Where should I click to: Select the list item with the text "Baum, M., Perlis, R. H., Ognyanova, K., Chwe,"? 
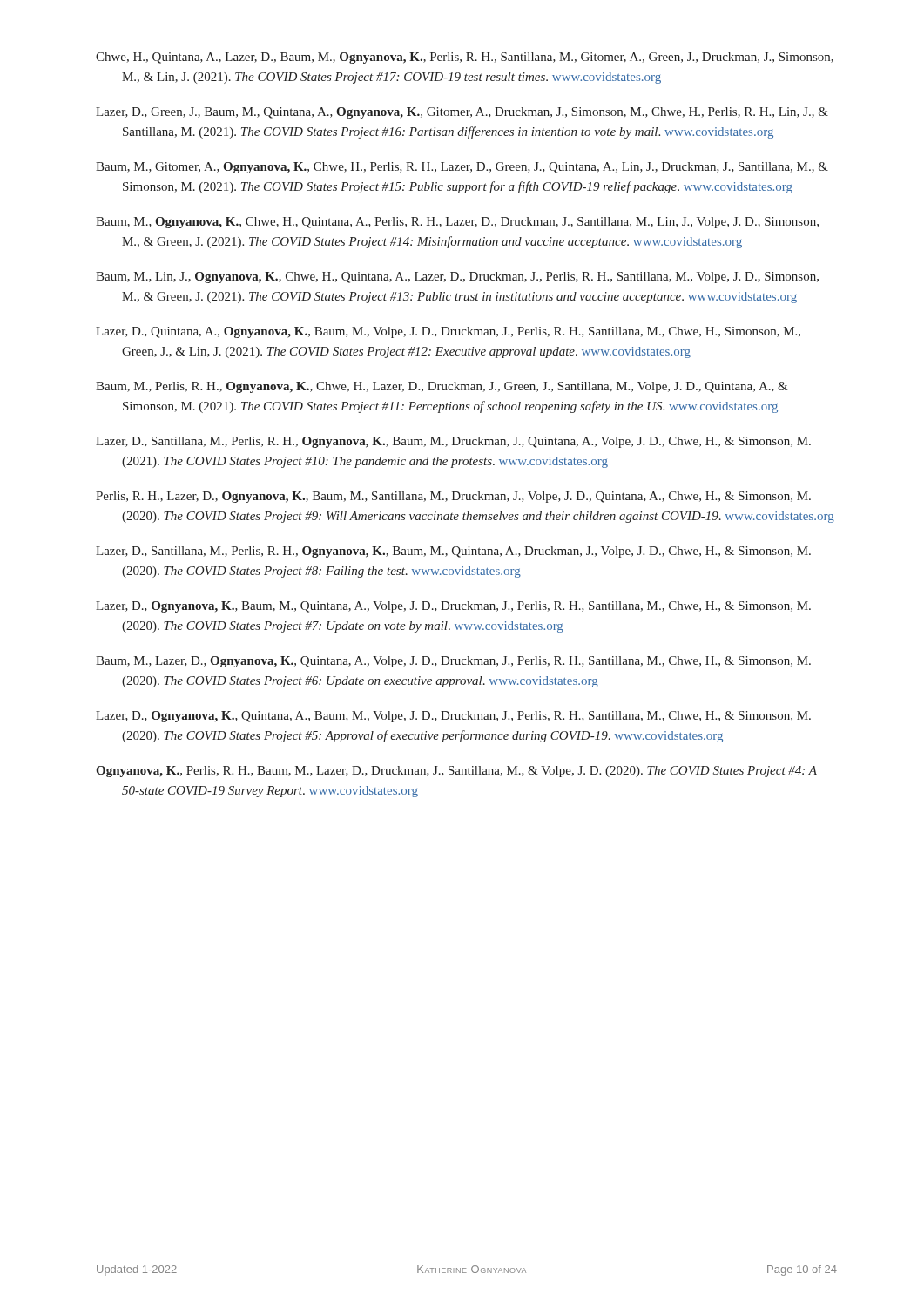pyautogui.click(x=442, y=396)
